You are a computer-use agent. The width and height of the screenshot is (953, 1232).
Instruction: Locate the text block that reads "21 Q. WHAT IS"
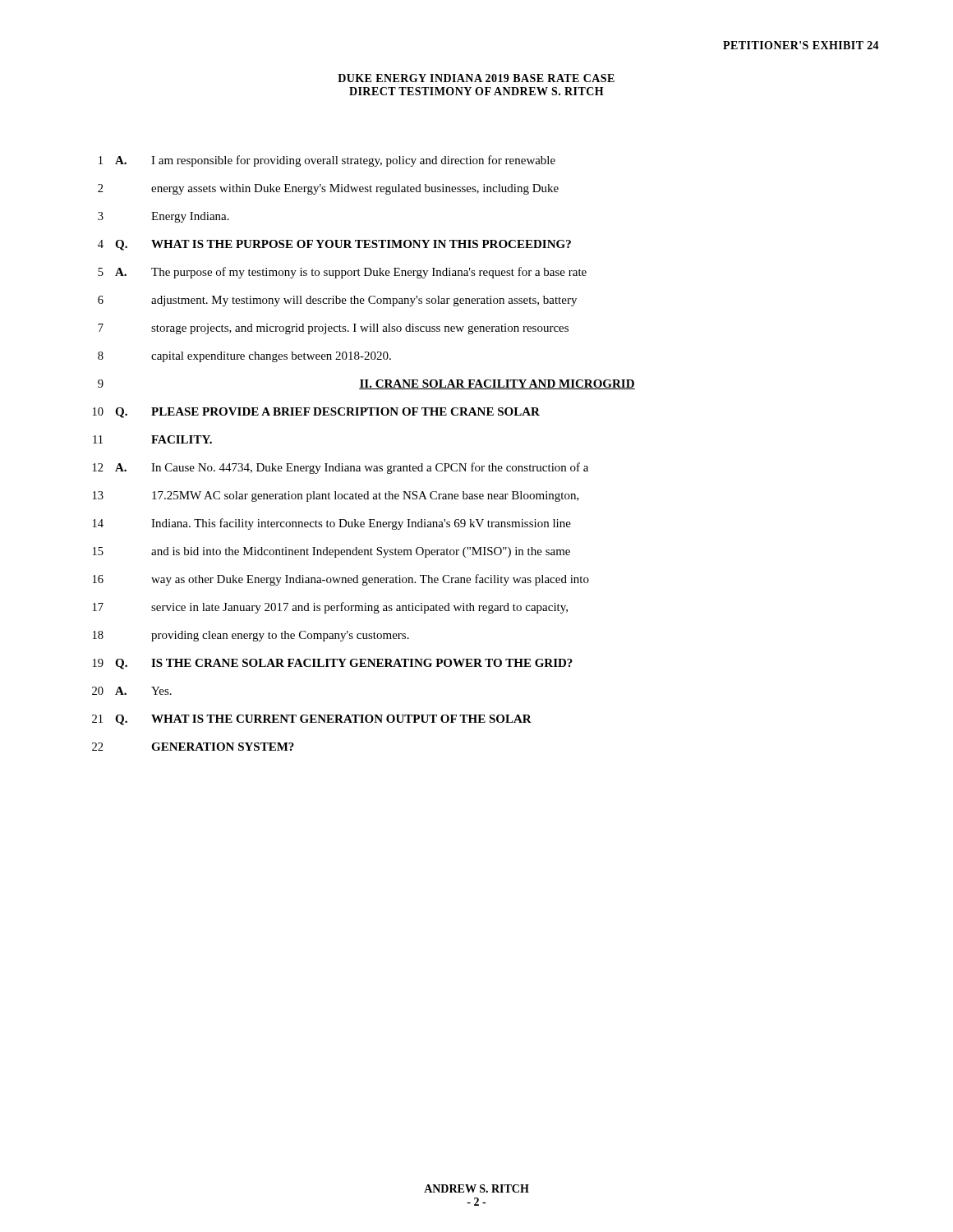pos(476,719)
